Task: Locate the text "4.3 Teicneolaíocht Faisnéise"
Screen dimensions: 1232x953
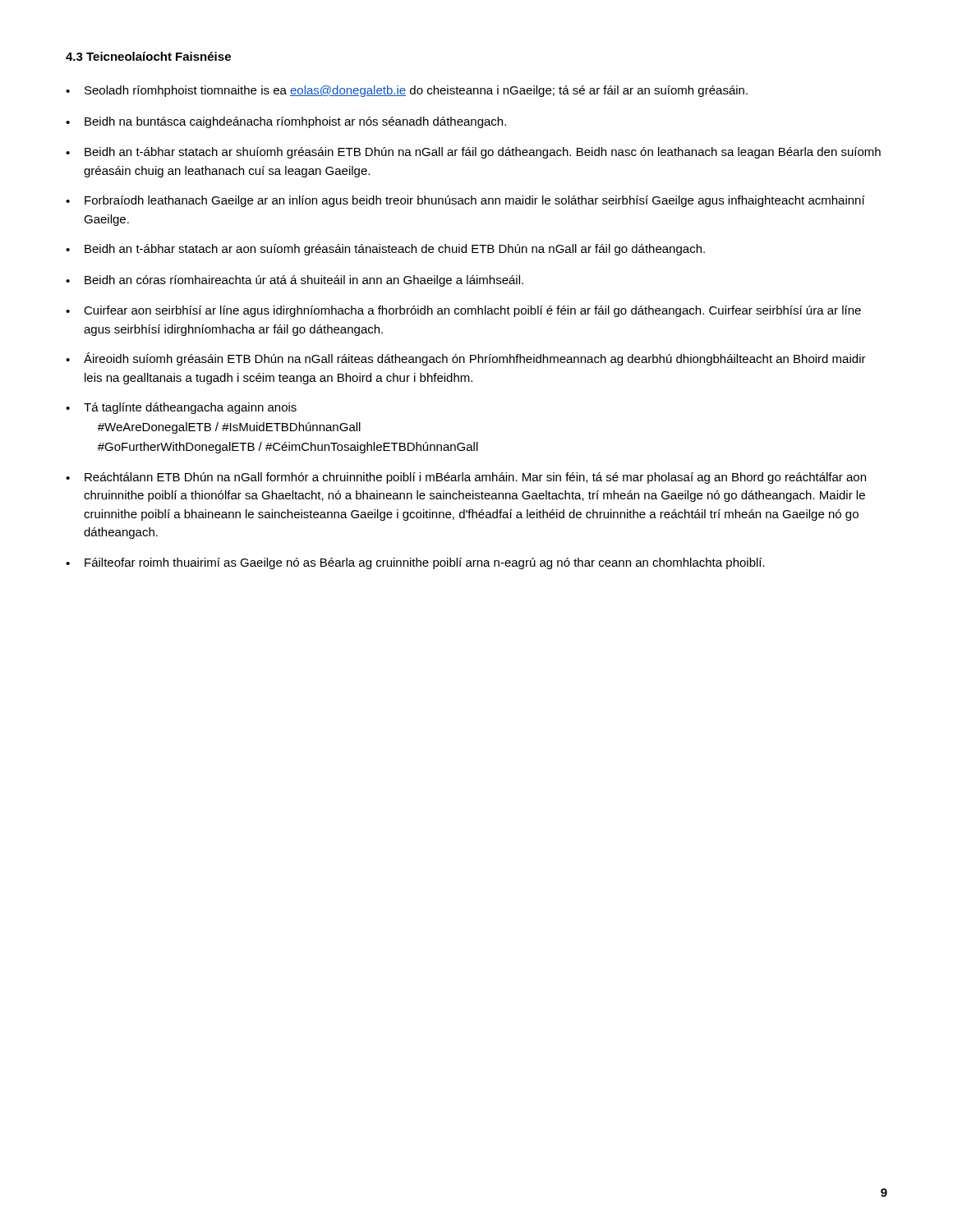Action: coord(148,56)
